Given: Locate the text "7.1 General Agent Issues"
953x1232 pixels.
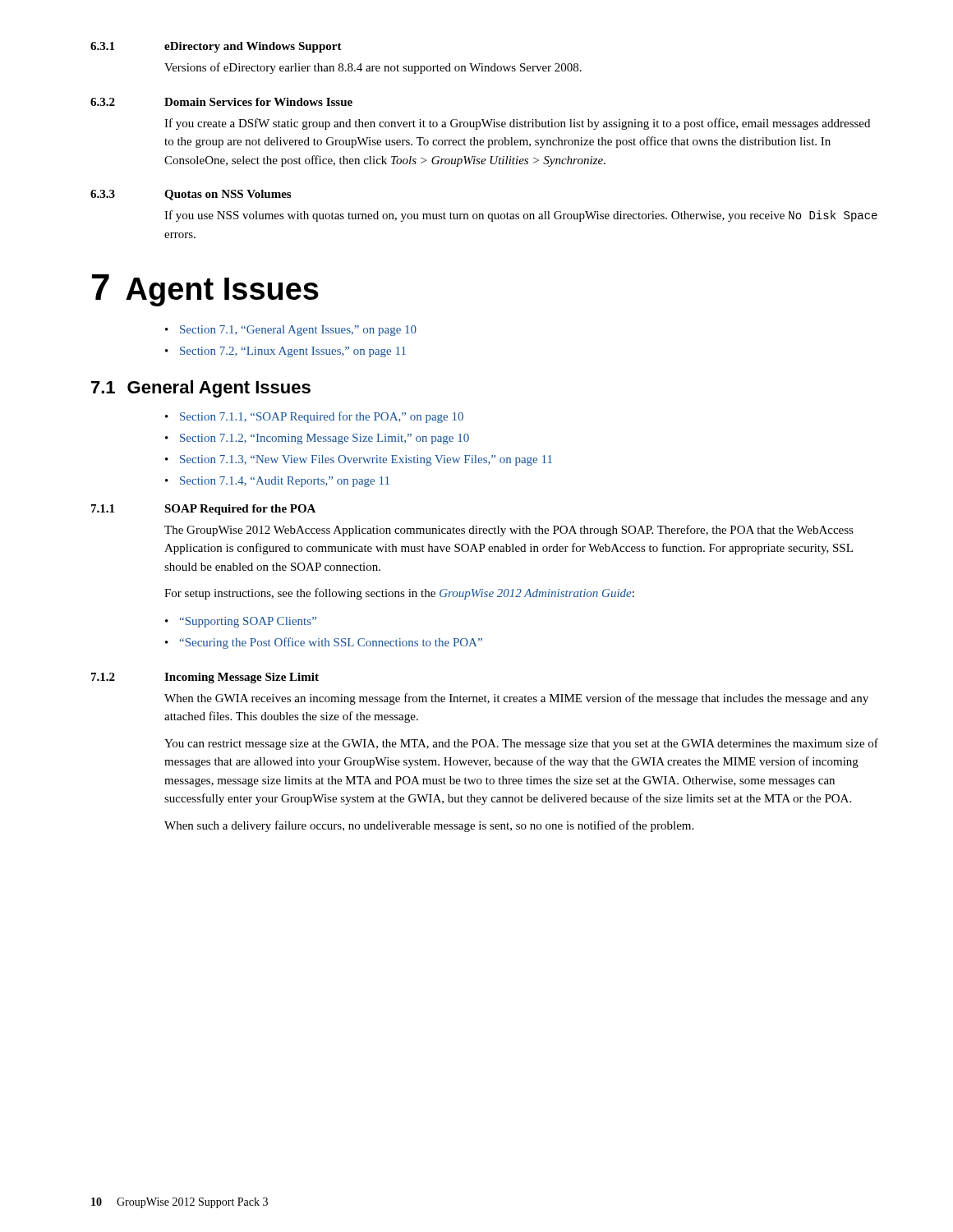Looking at the screenshot, I should [201, 387].
